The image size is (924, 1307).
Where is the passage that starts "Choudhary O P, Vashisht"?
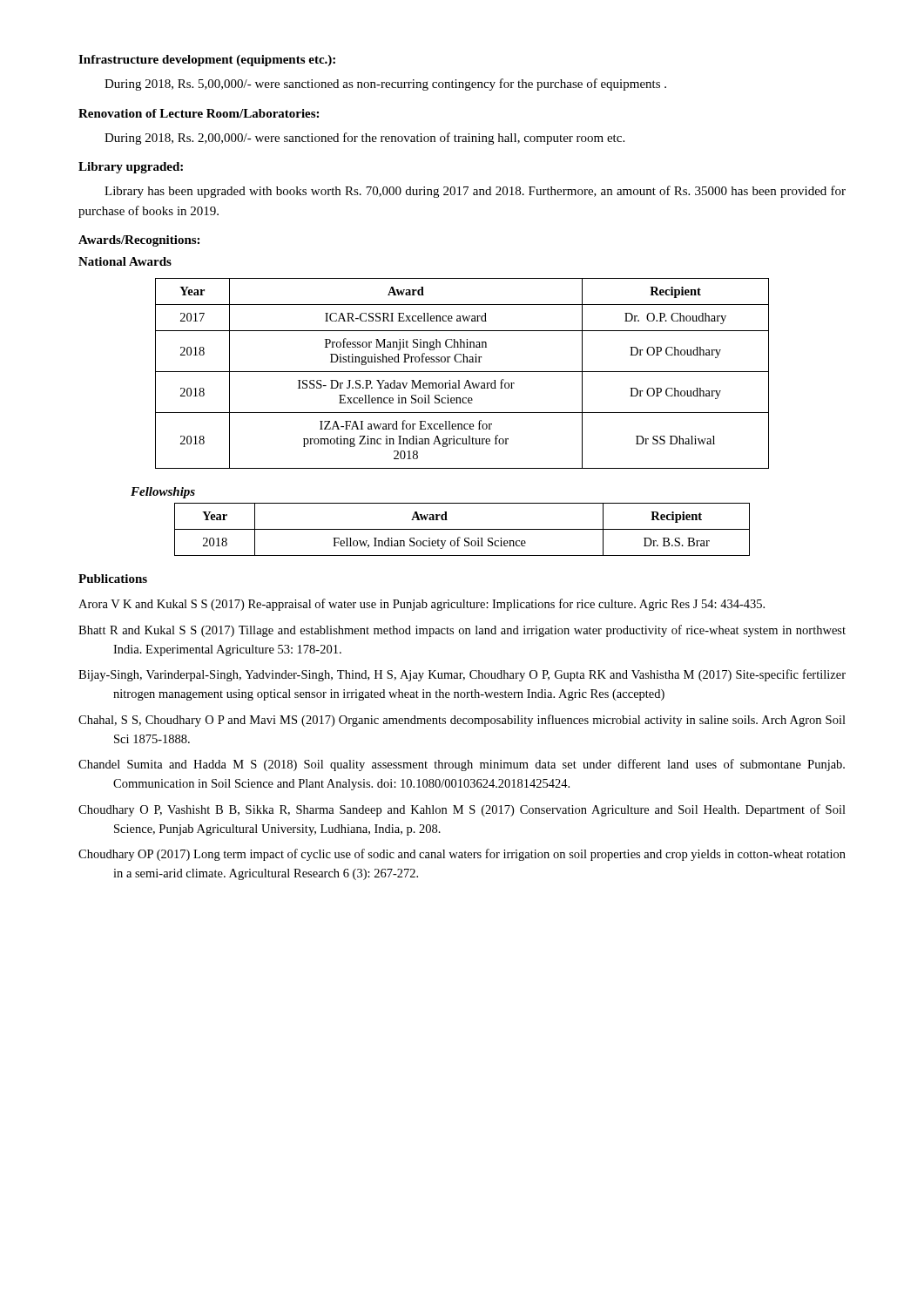coord(462,819)
